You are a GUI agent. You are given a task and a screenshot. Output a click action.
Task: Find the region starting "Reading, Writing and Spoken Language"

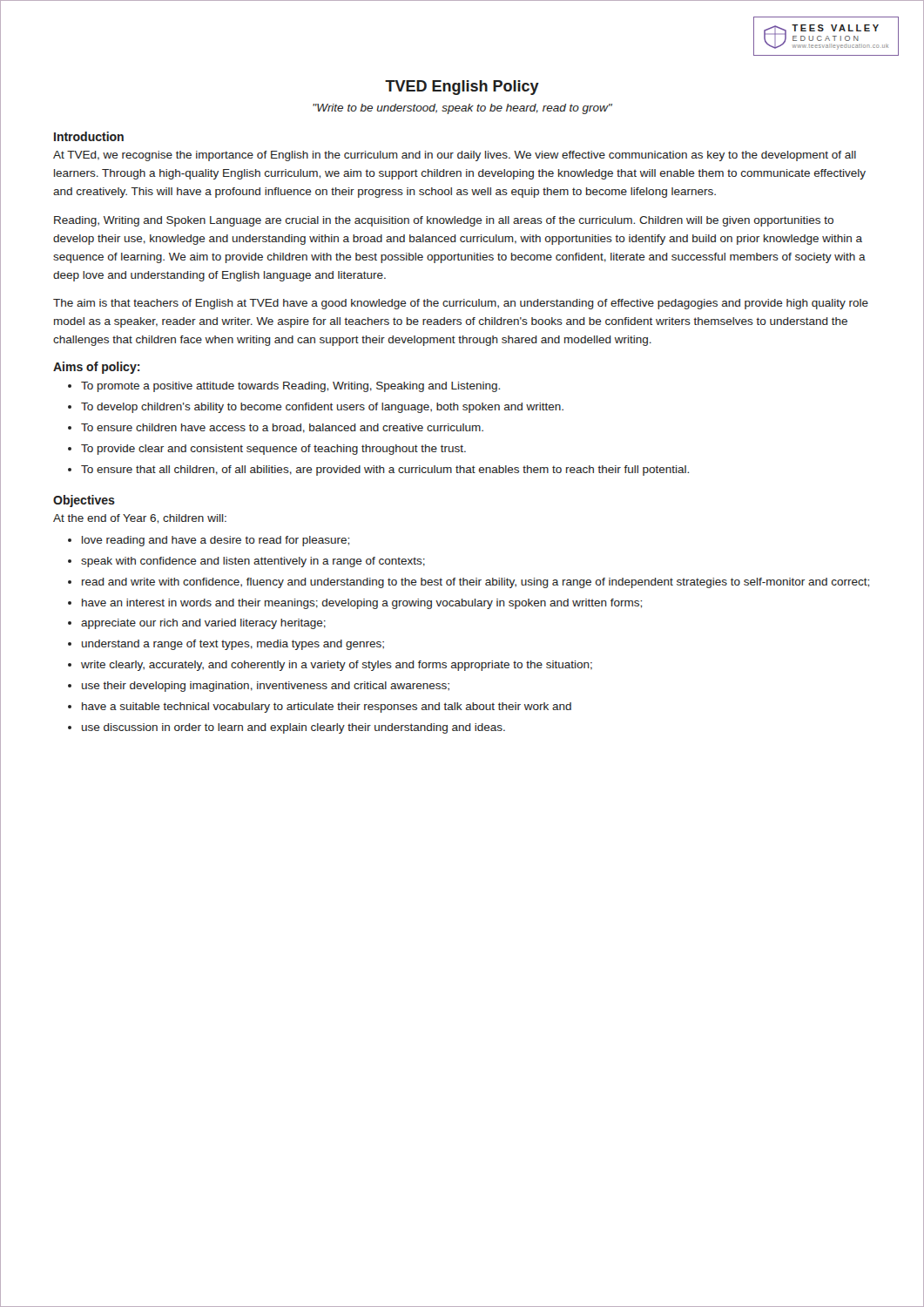click(x=459, y=247)
